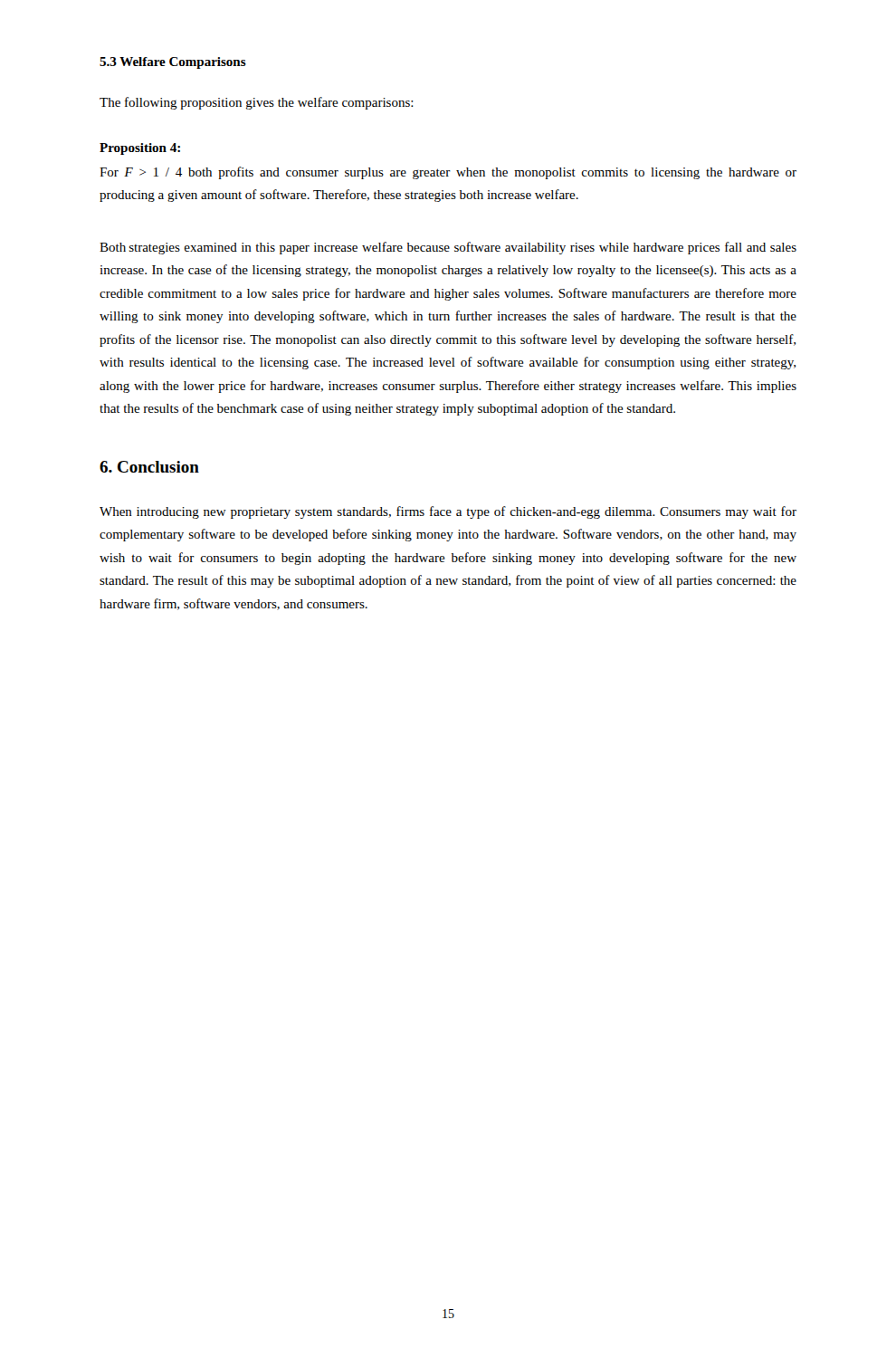Find the section header that reads "6. Conclusion"
The width and height of the screenshot is (896, 1358).
149,466
